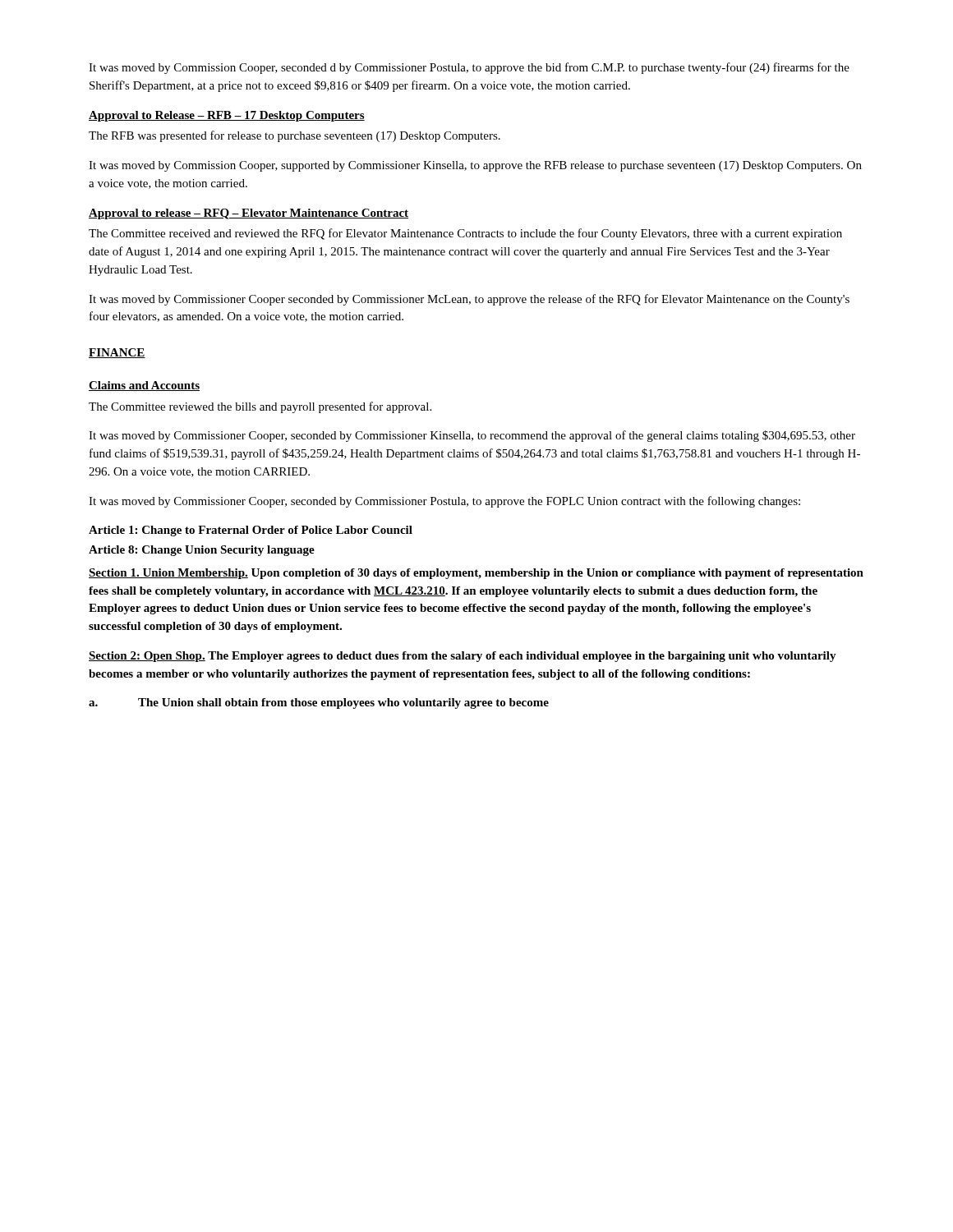Click on the text starting "The Committee received and reviewed the"
Screen dimensions: 1232x953
(x=465, y=251)
